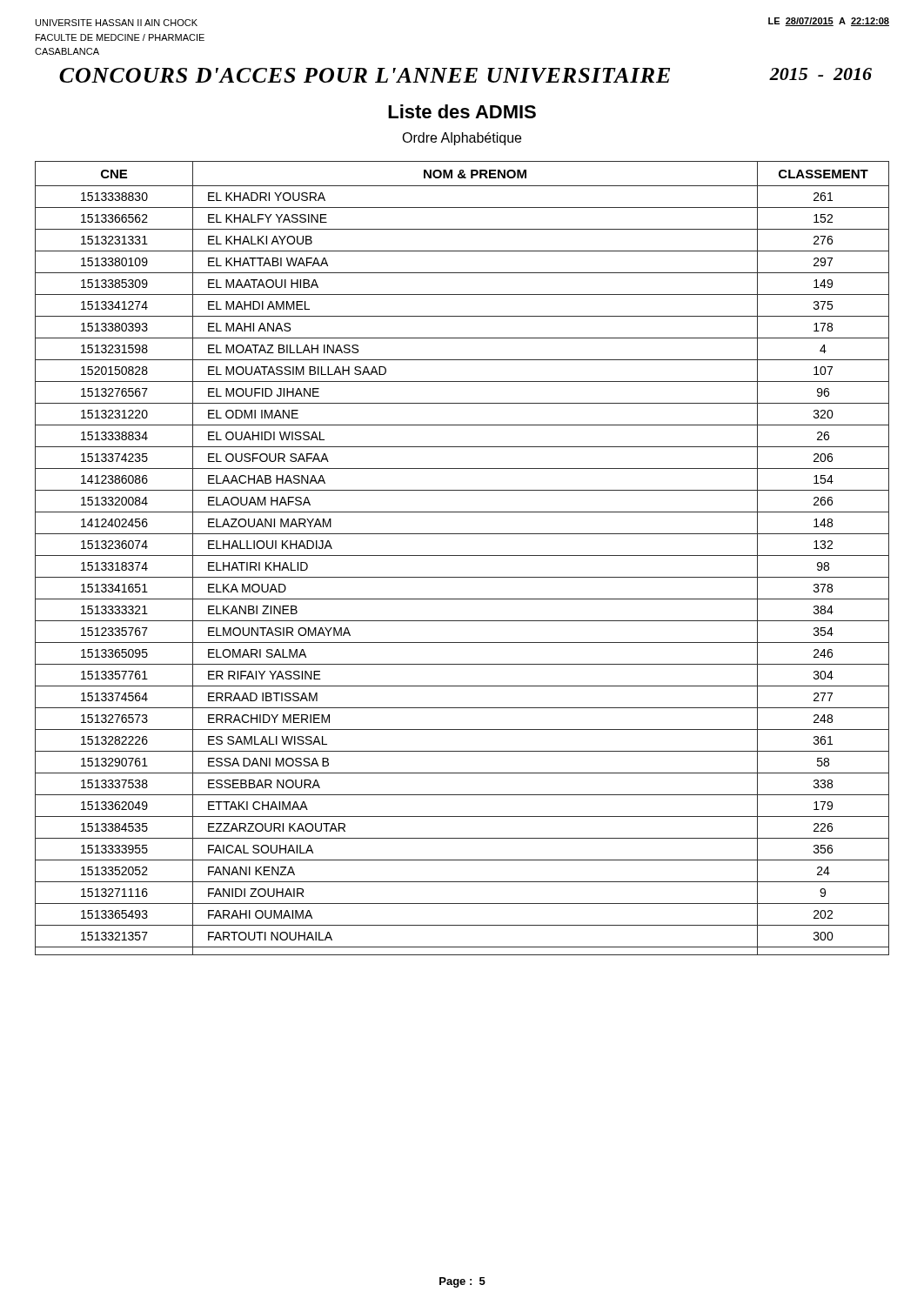
Task: Navigate to the region starting "CONCOURS D'ACCES POUR L'ANNEE"
Action: point(365,75)
